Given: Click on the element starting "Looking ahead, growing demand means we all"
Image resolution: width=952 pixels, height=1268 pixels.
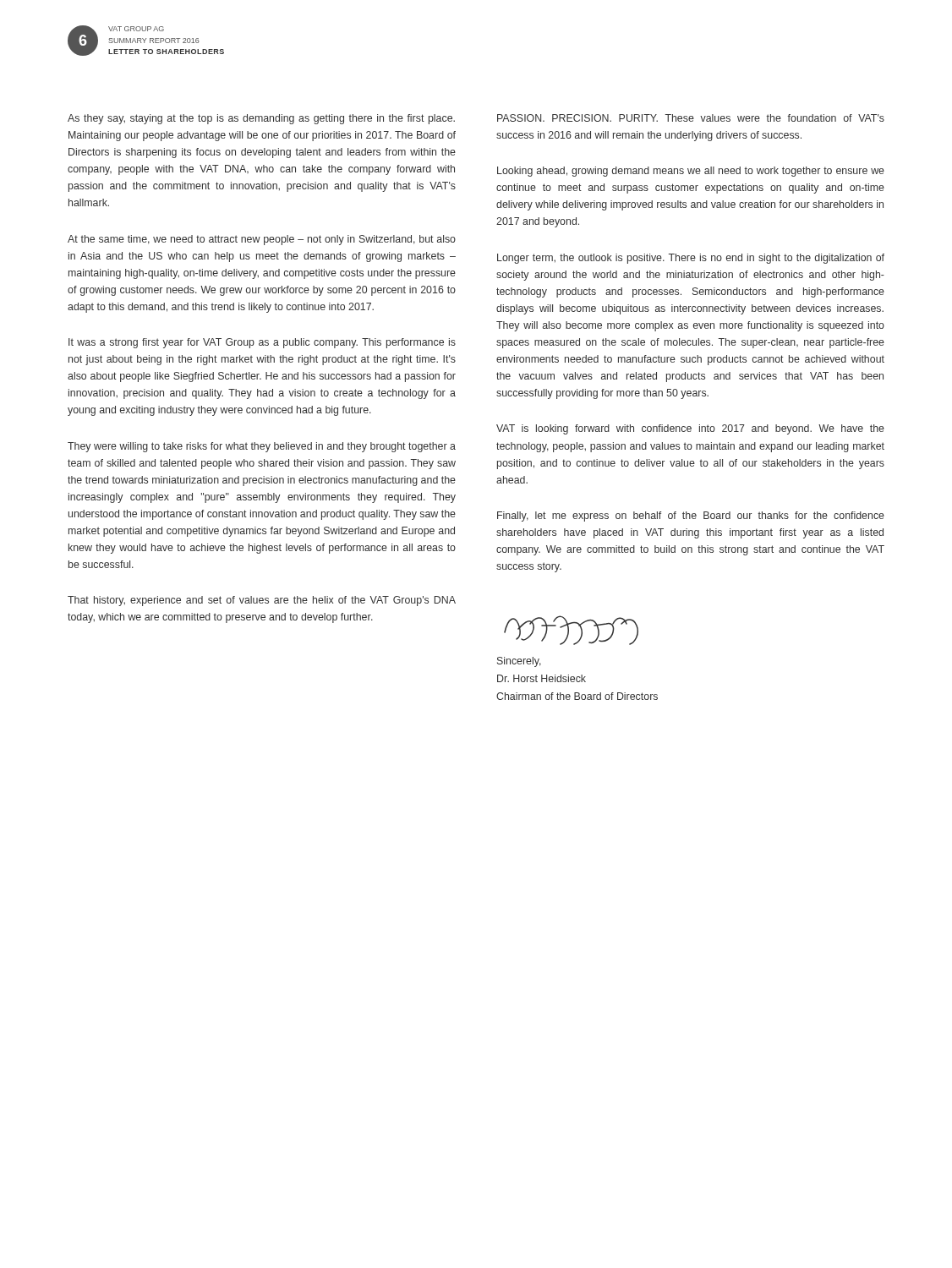Looking at the screenshot, I should coord(690,196).
